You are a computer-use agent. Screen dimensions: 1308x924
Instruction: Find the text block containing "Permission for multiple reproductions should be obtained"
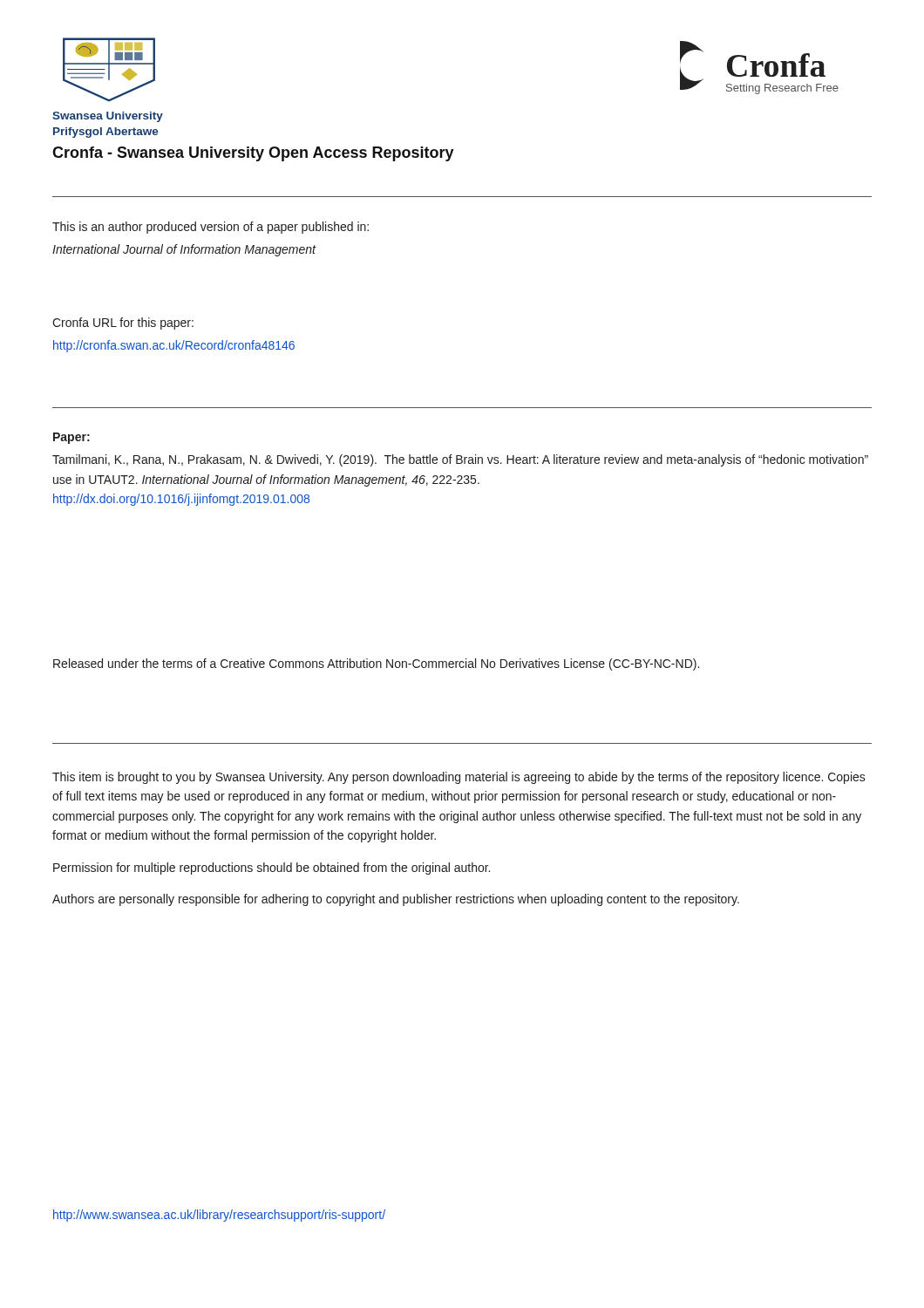tap(462, 867)
